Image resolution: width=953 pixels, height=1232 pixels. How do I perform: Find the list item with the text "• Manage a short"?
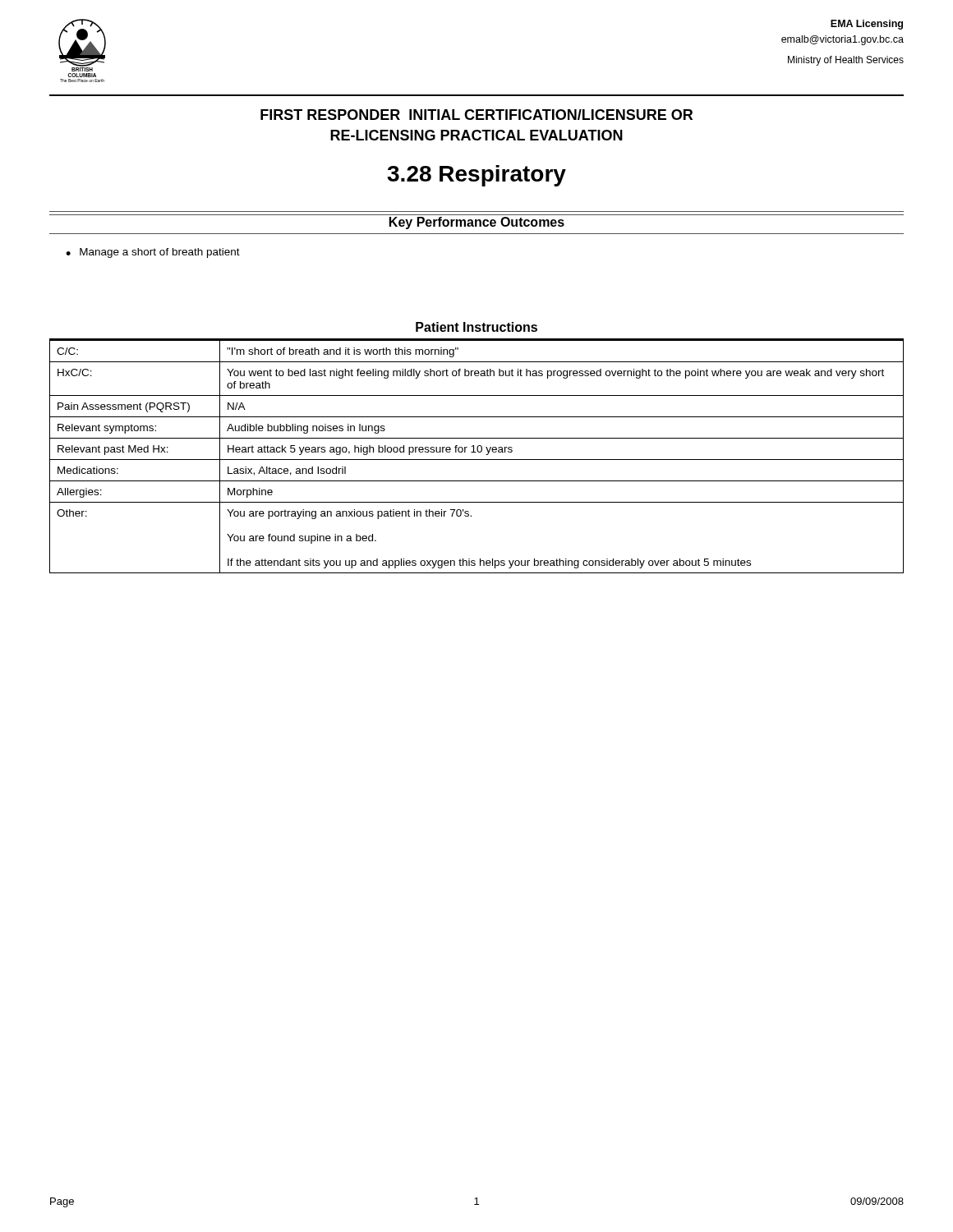coord(153,253)
